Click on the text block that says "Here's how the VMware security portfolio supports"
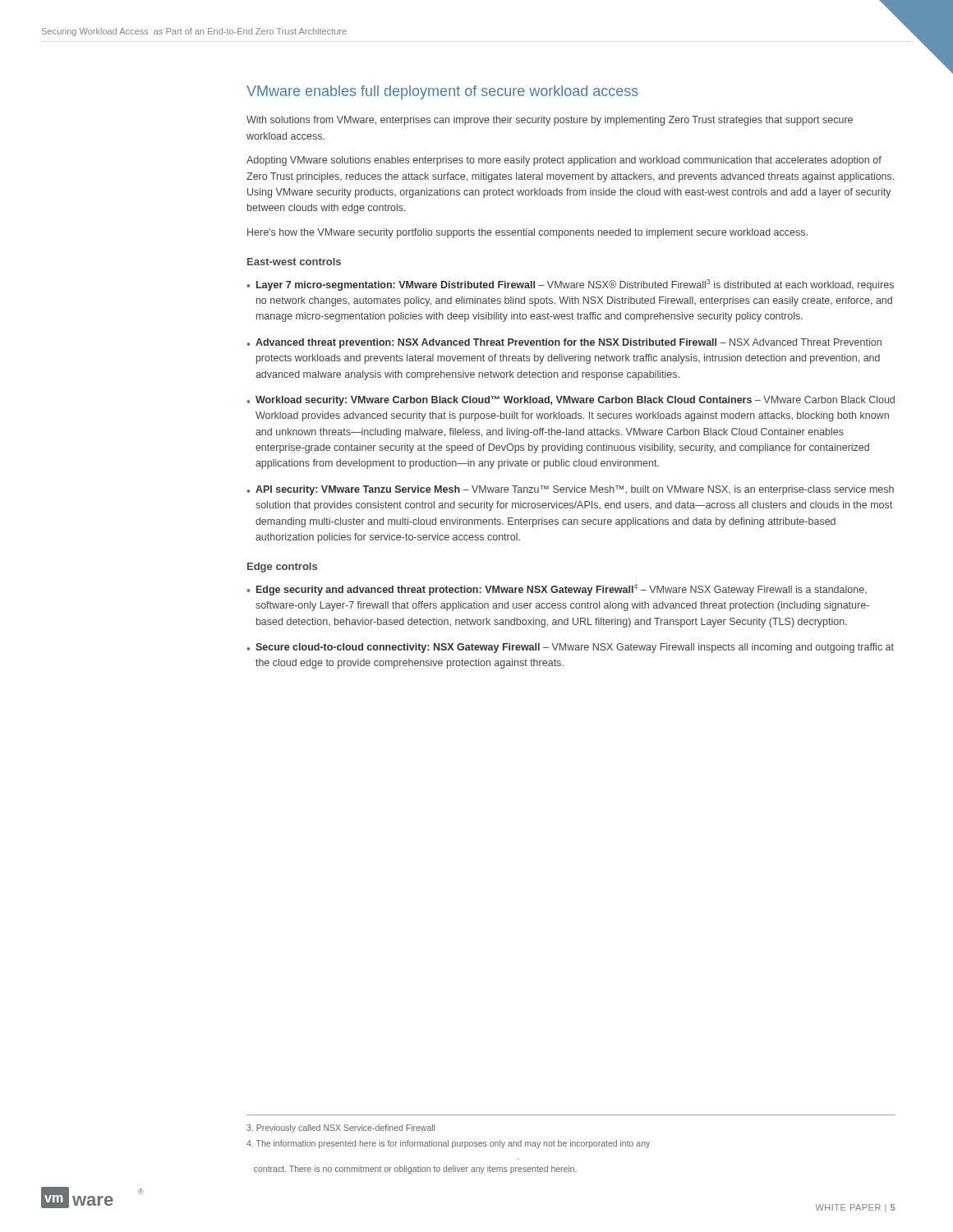This screenshot has height=1232, width=953. (527, 232)
